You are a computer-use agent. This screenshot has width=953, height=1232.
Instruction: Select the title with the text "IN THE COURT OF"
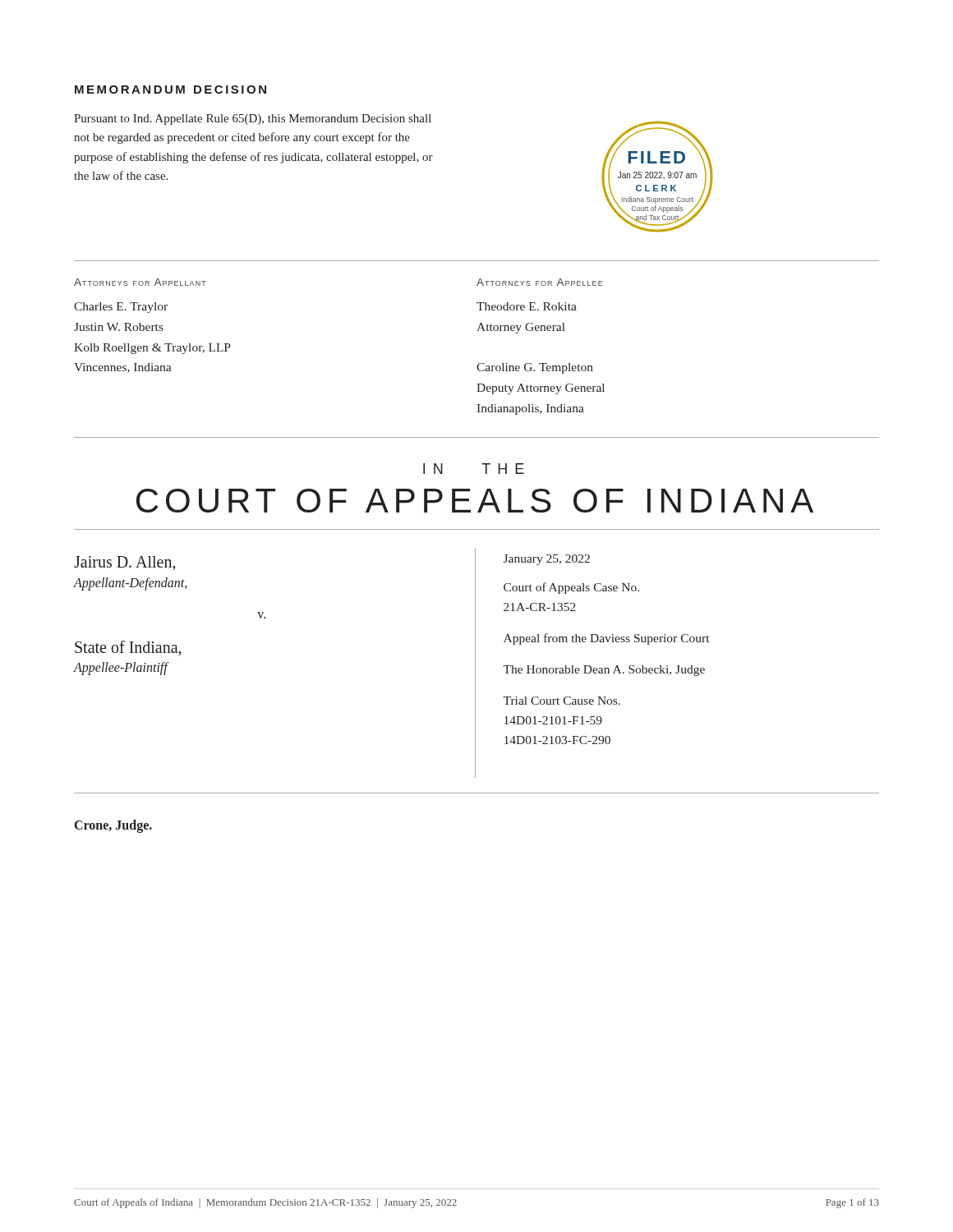tap(476, 491)
